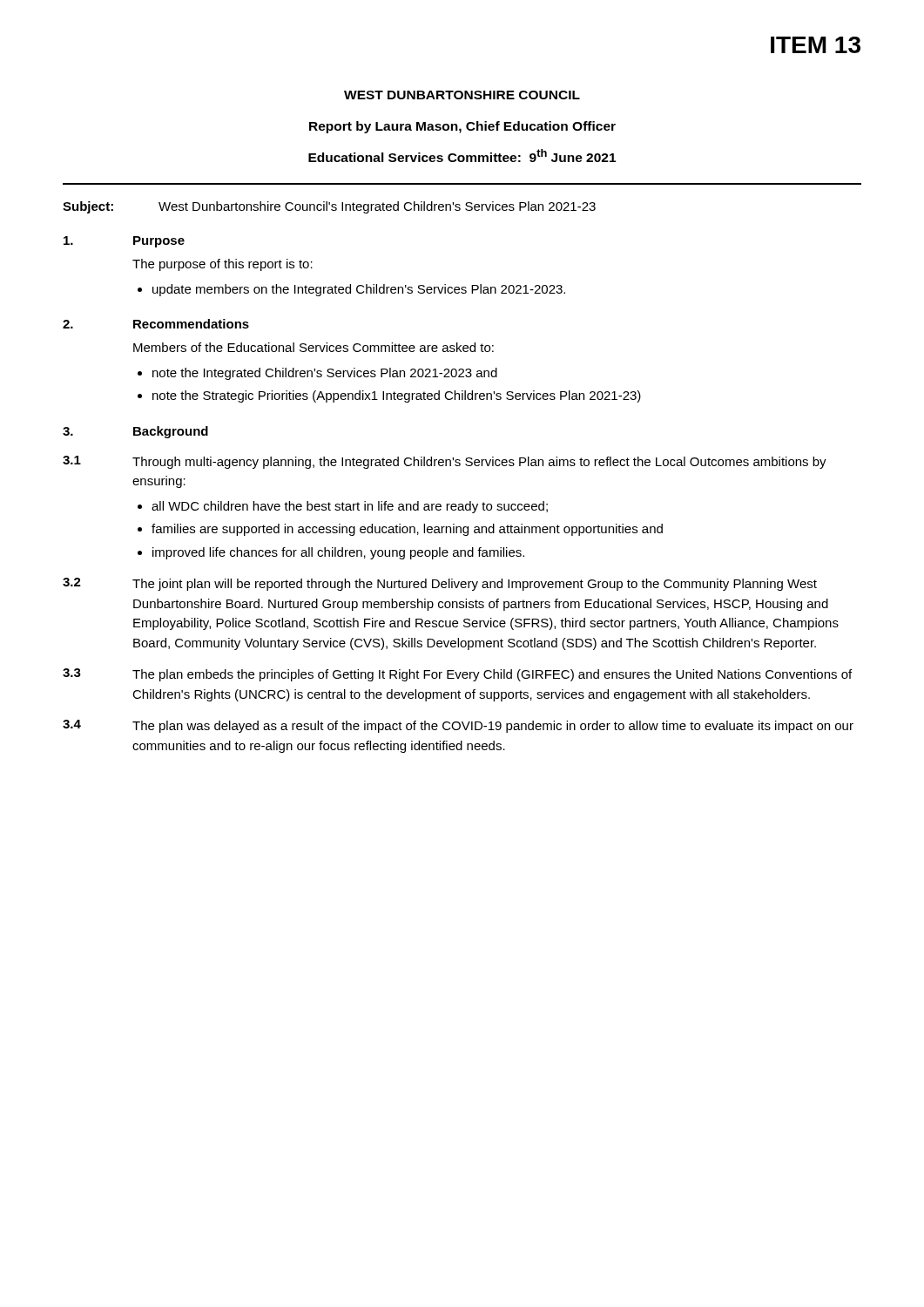Find the passage starting "note the Integrated Children's"
The width and height of the screenshot is (924, 1307).
(325, 372)
